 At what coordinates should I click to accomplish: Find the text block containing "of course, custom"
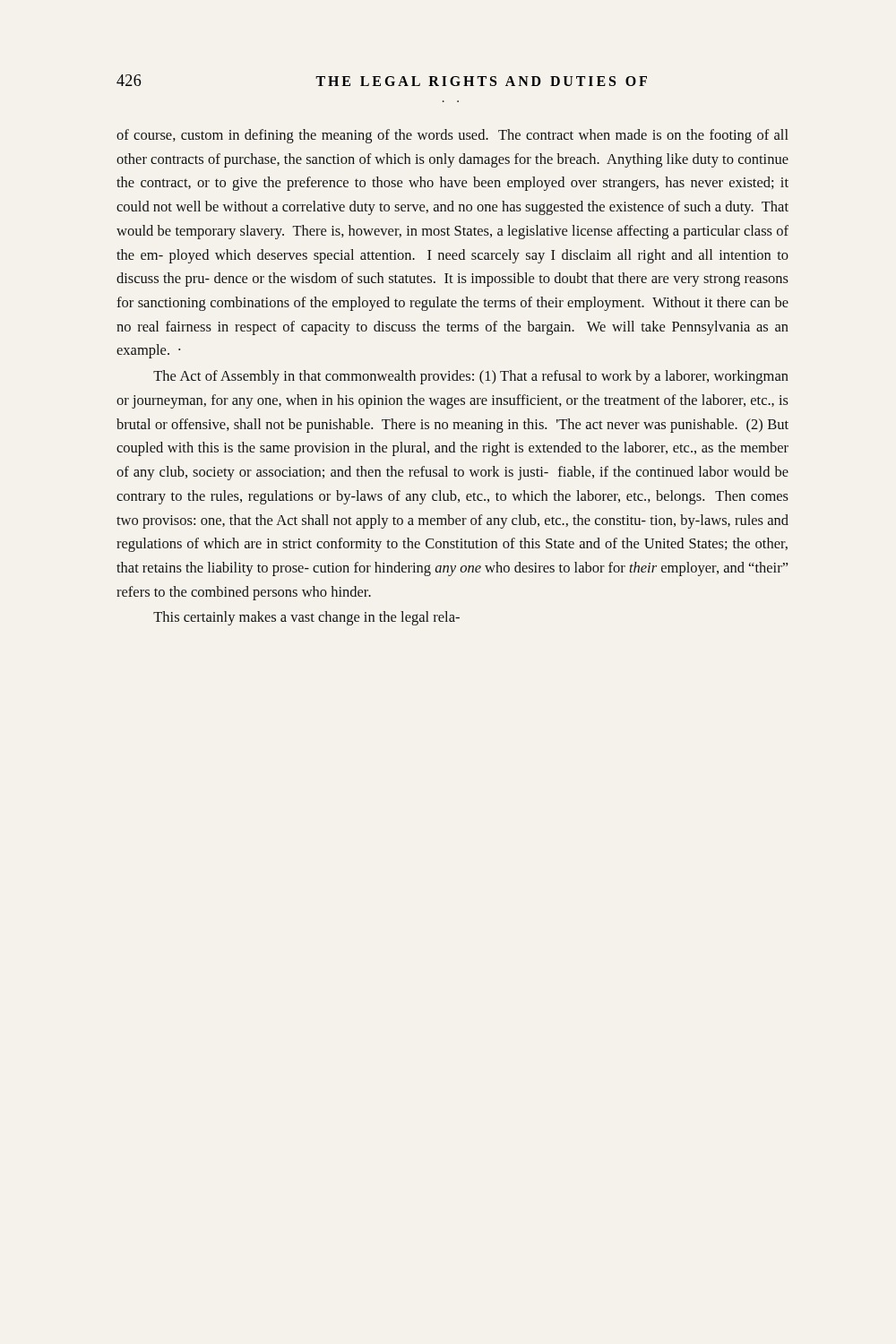tap(452, 243)
